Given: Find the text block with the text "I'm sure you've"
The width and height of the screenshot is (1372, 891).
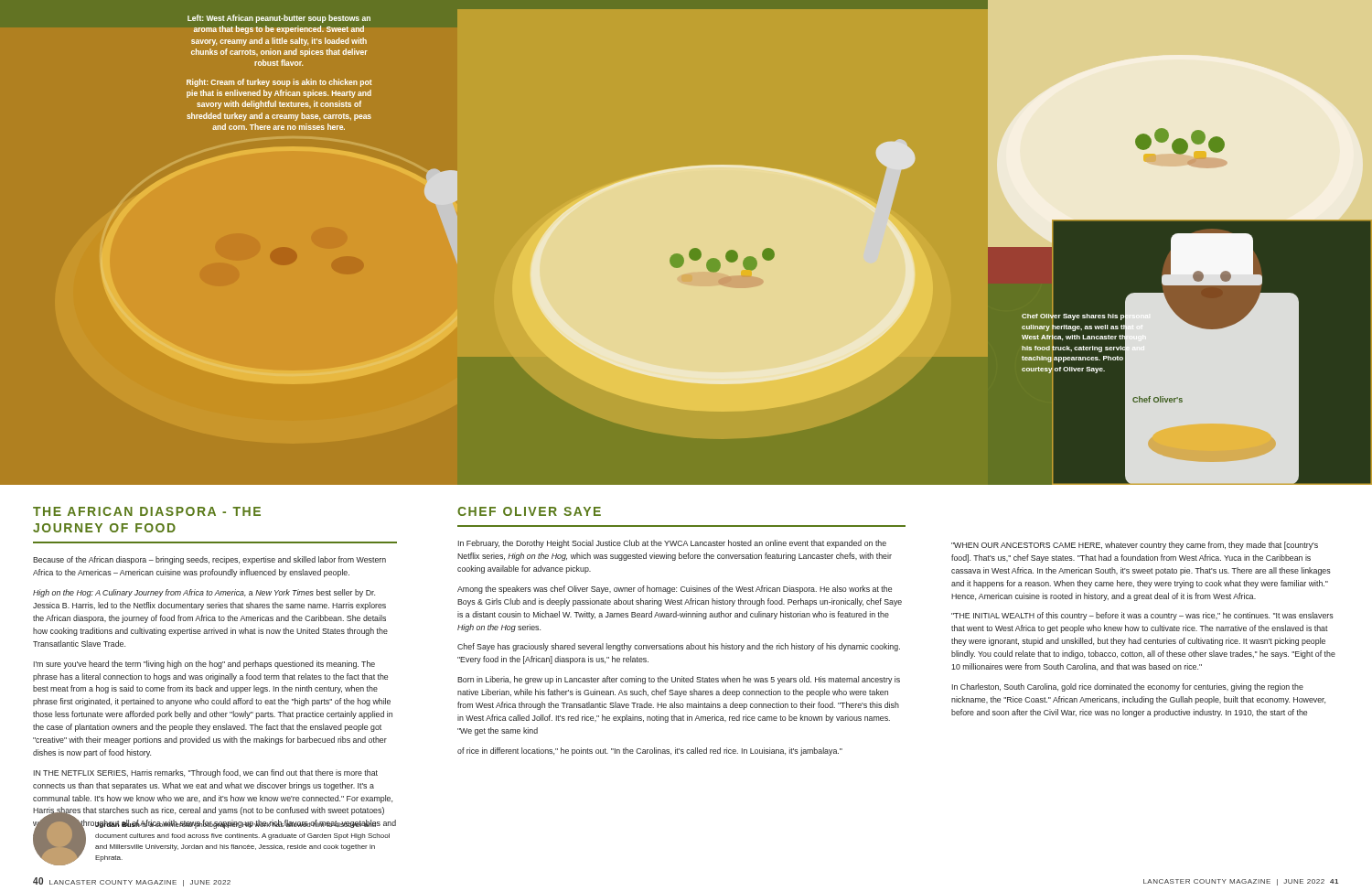Looking at the screenshot, I should 213,708.
